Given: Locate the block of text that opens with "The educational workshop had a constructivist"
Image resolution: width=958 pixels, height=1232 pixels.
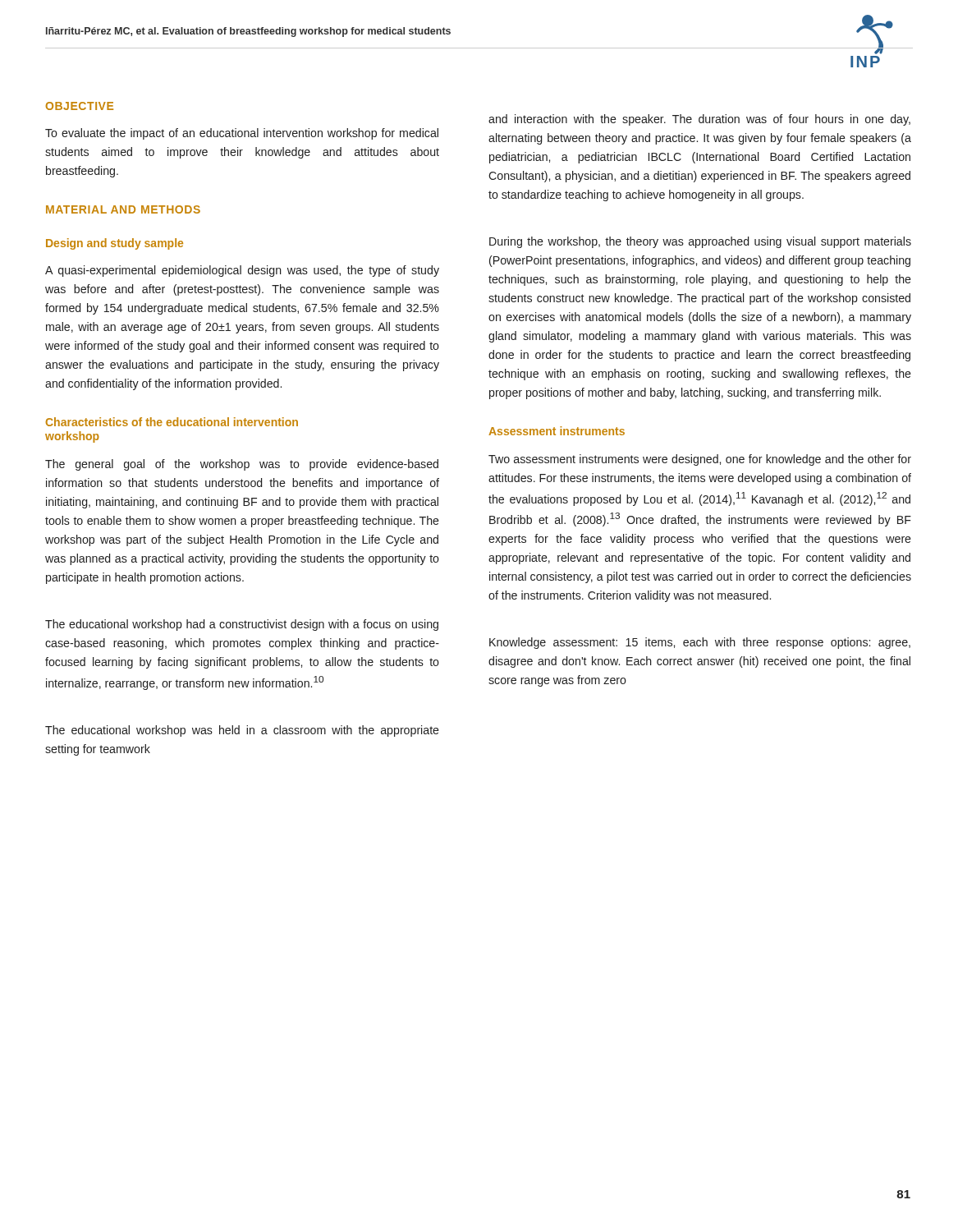Looking at the screenshot, I should pos(242,654).
